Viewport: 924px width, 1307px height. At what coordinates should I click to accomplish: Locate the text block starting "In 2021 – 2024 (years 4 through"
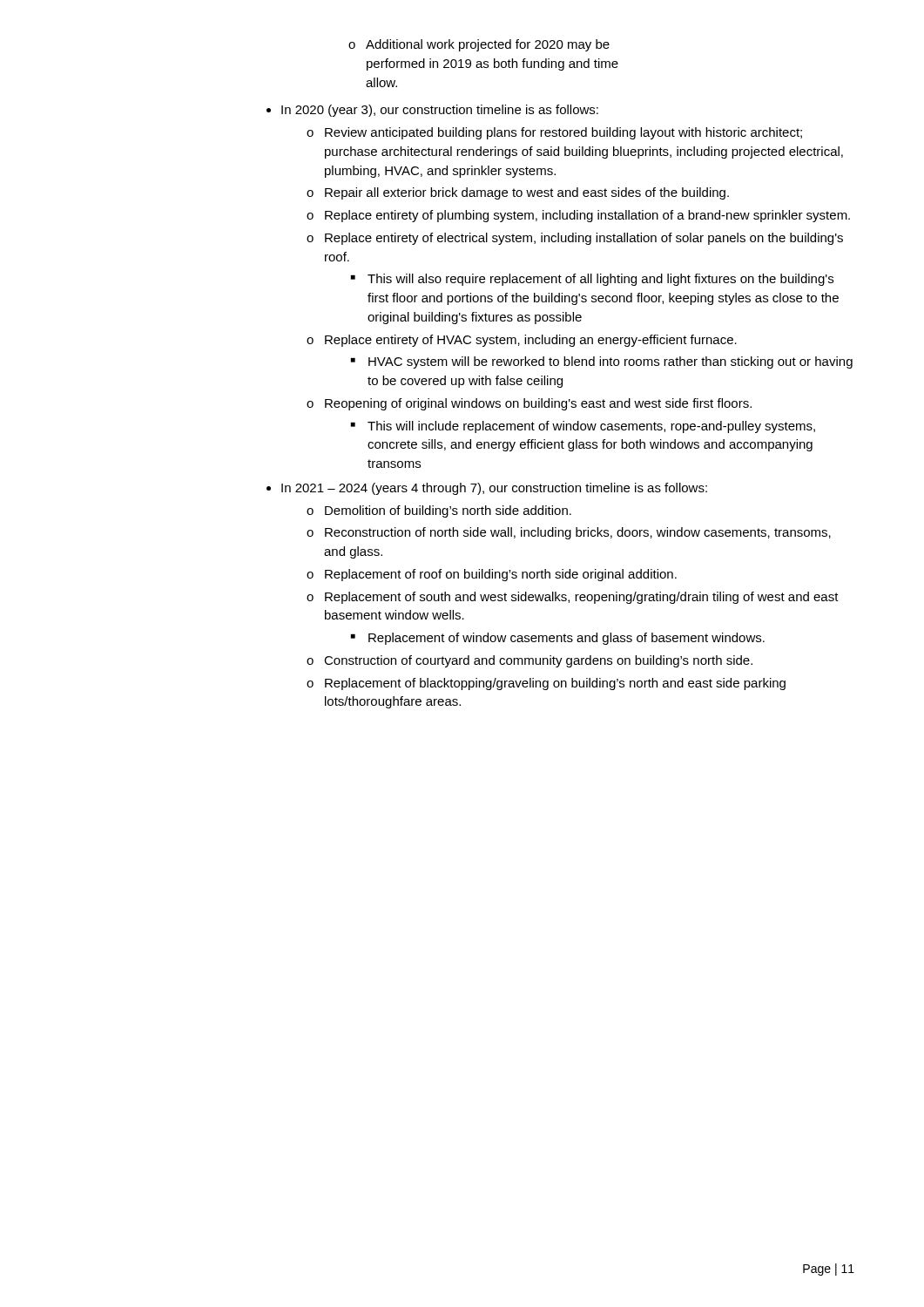(x=558, y=595)
